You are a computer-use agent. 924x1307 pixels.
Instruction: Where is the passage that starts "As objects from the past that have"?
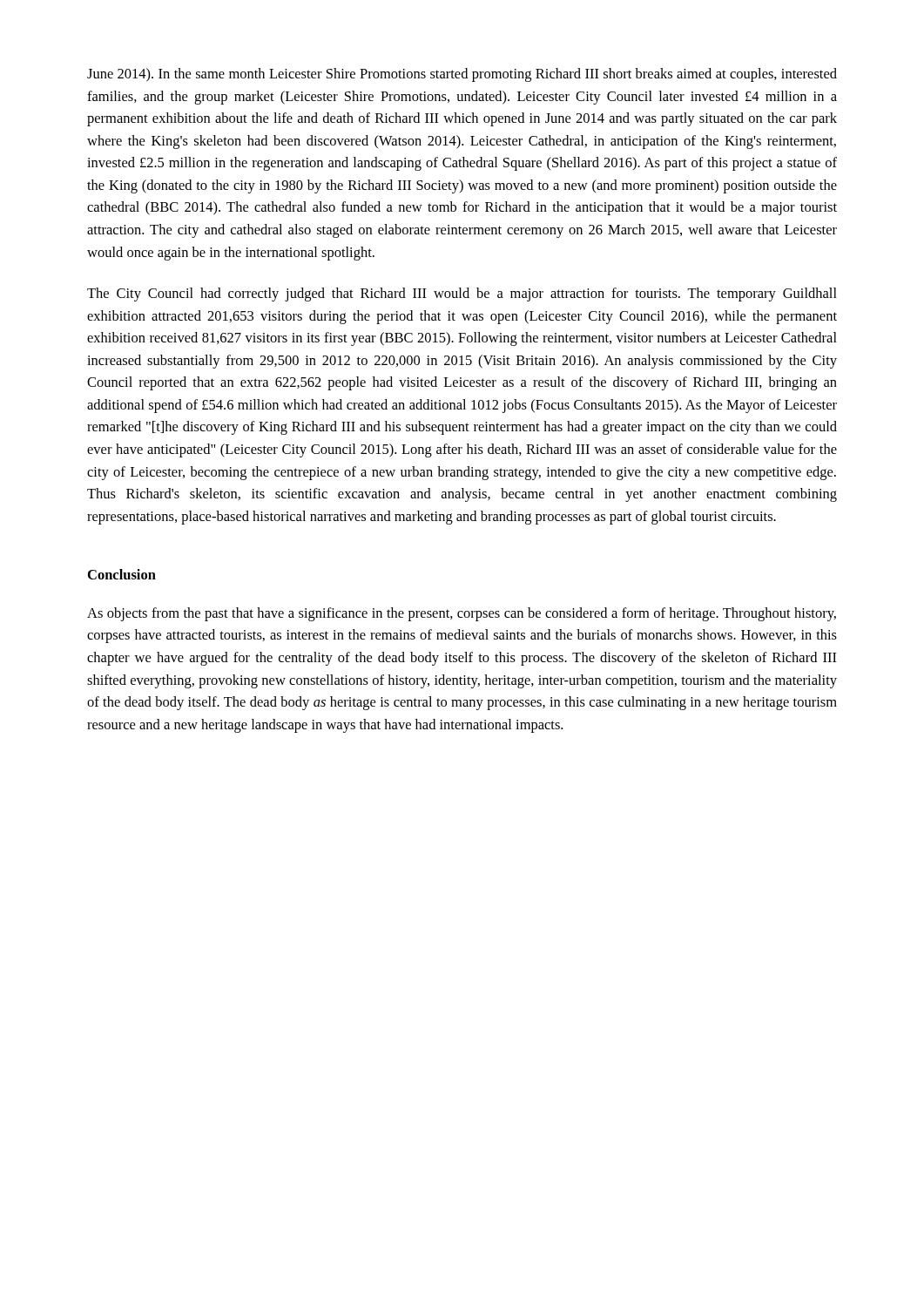pyautogui.click(x=462, y=668)
